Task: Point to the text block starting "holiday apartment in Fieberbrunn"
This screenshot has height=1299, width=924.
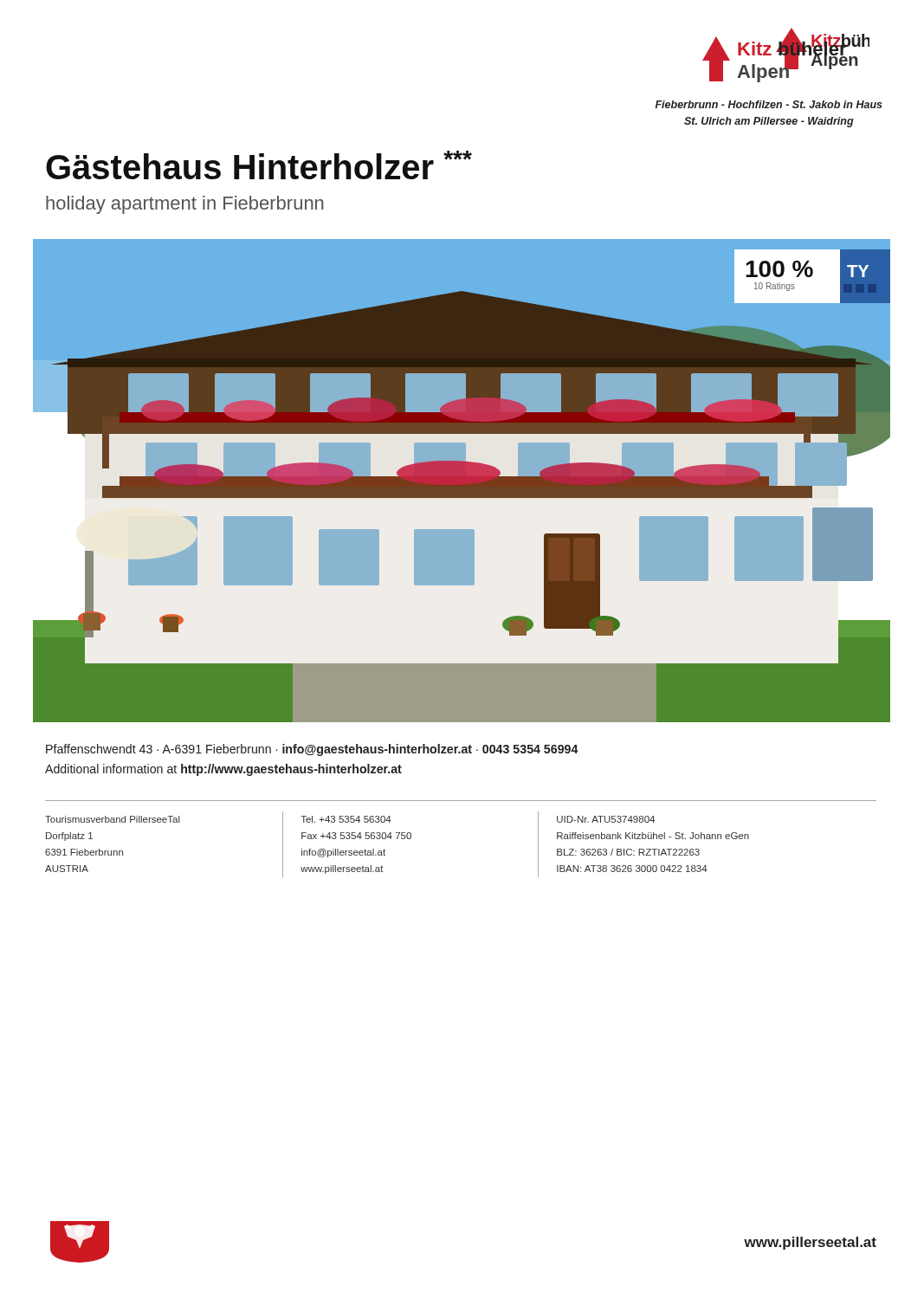Action: coord(185,203)
